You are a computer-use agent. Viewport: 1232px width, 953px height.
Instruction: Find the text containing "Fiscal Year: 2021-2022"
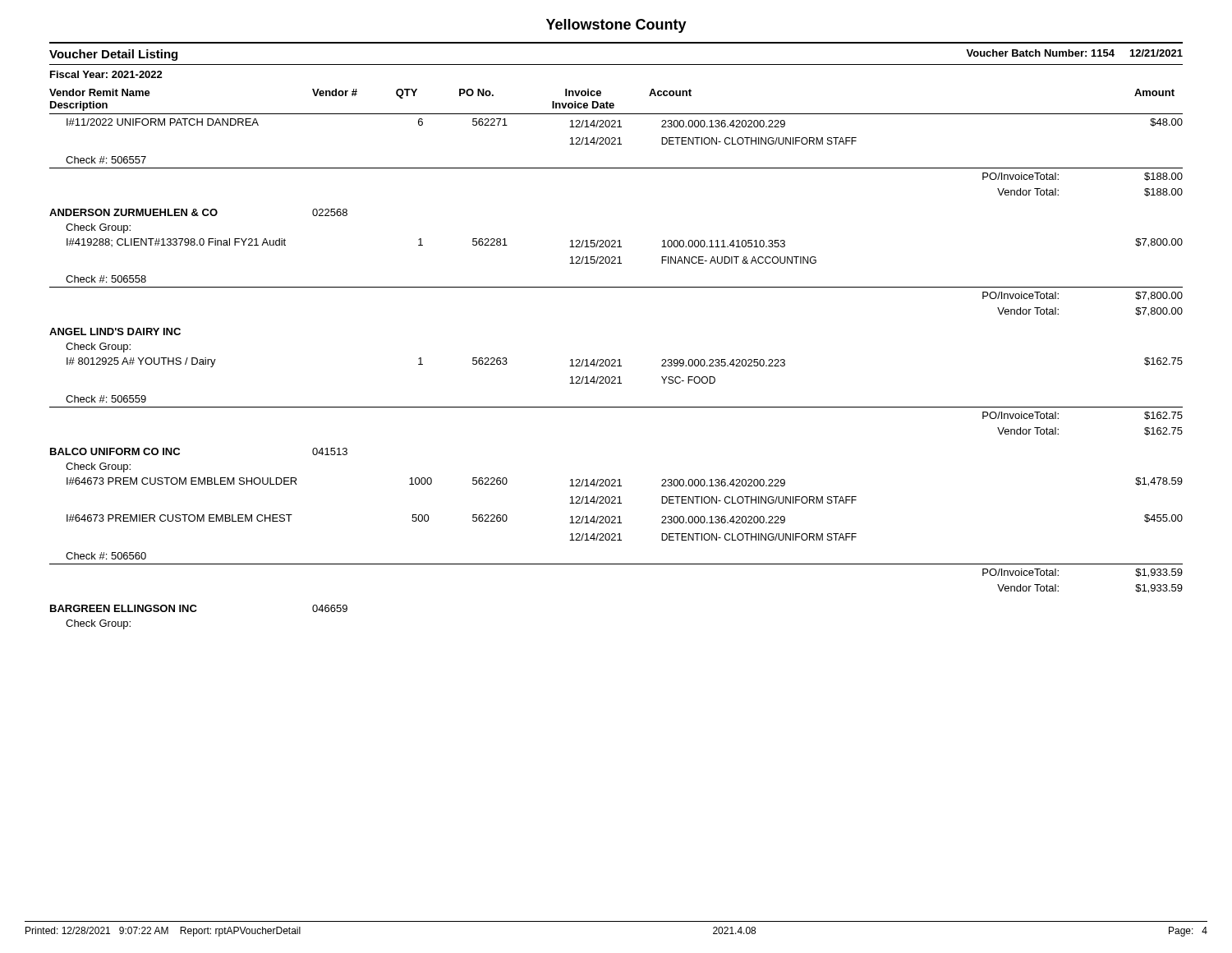coord(106,74)
